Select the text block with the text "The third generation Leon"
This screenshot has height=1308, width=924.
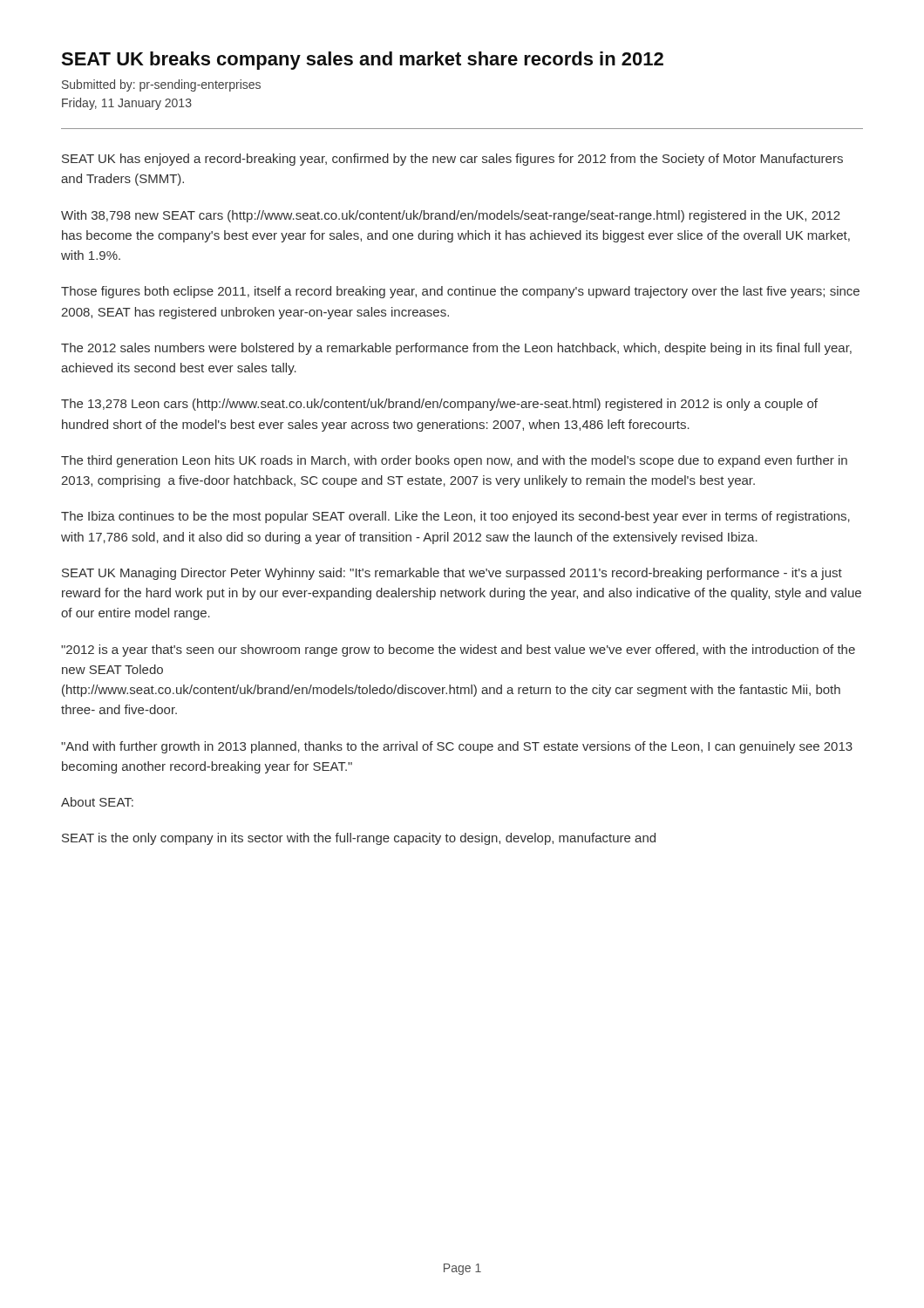click(x=454, y=470)
